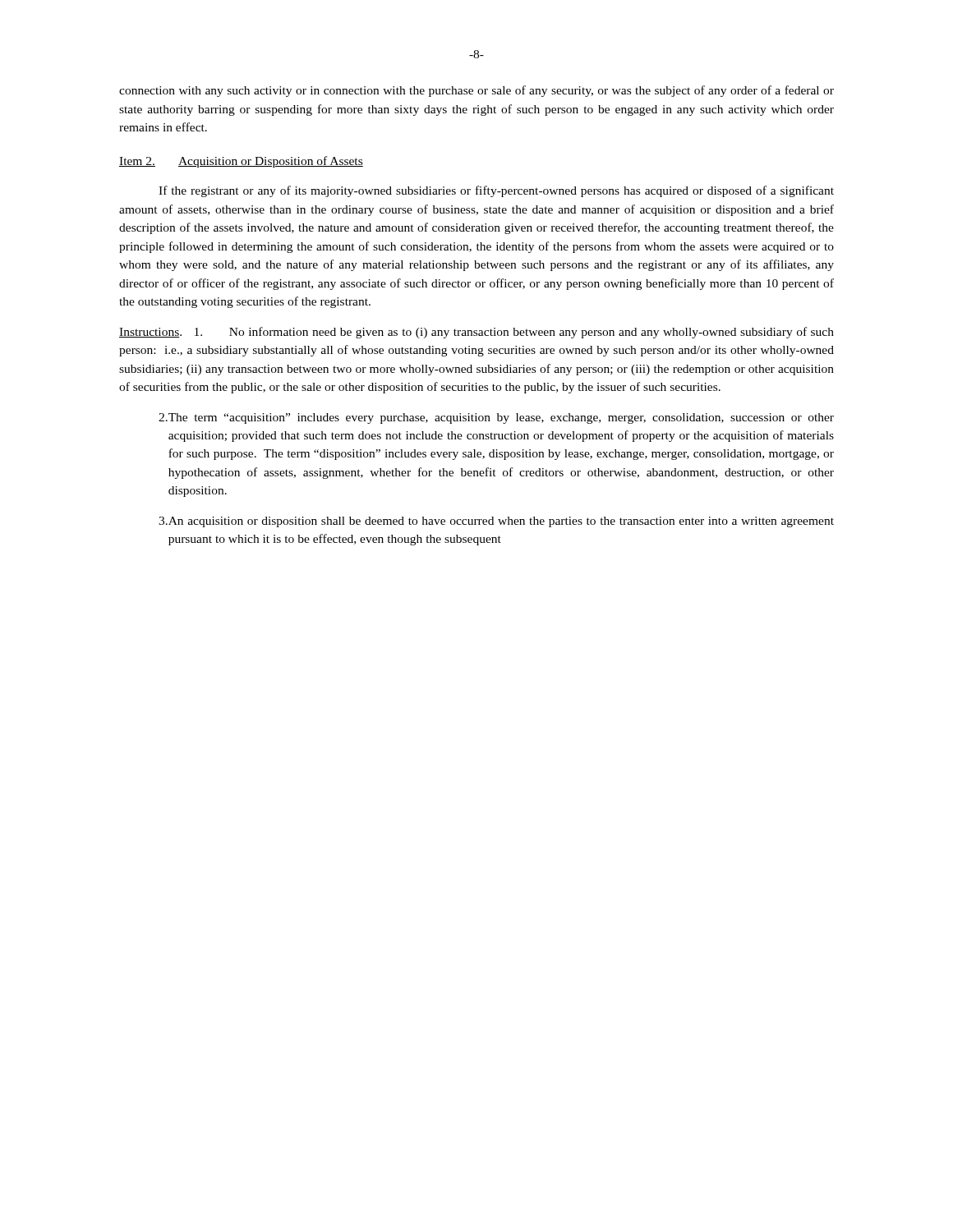Locate the block starting "An acquisition or disposition"
Image resolution: width=953 pixels, height=1232 pixels.
(x=476, y=530)
